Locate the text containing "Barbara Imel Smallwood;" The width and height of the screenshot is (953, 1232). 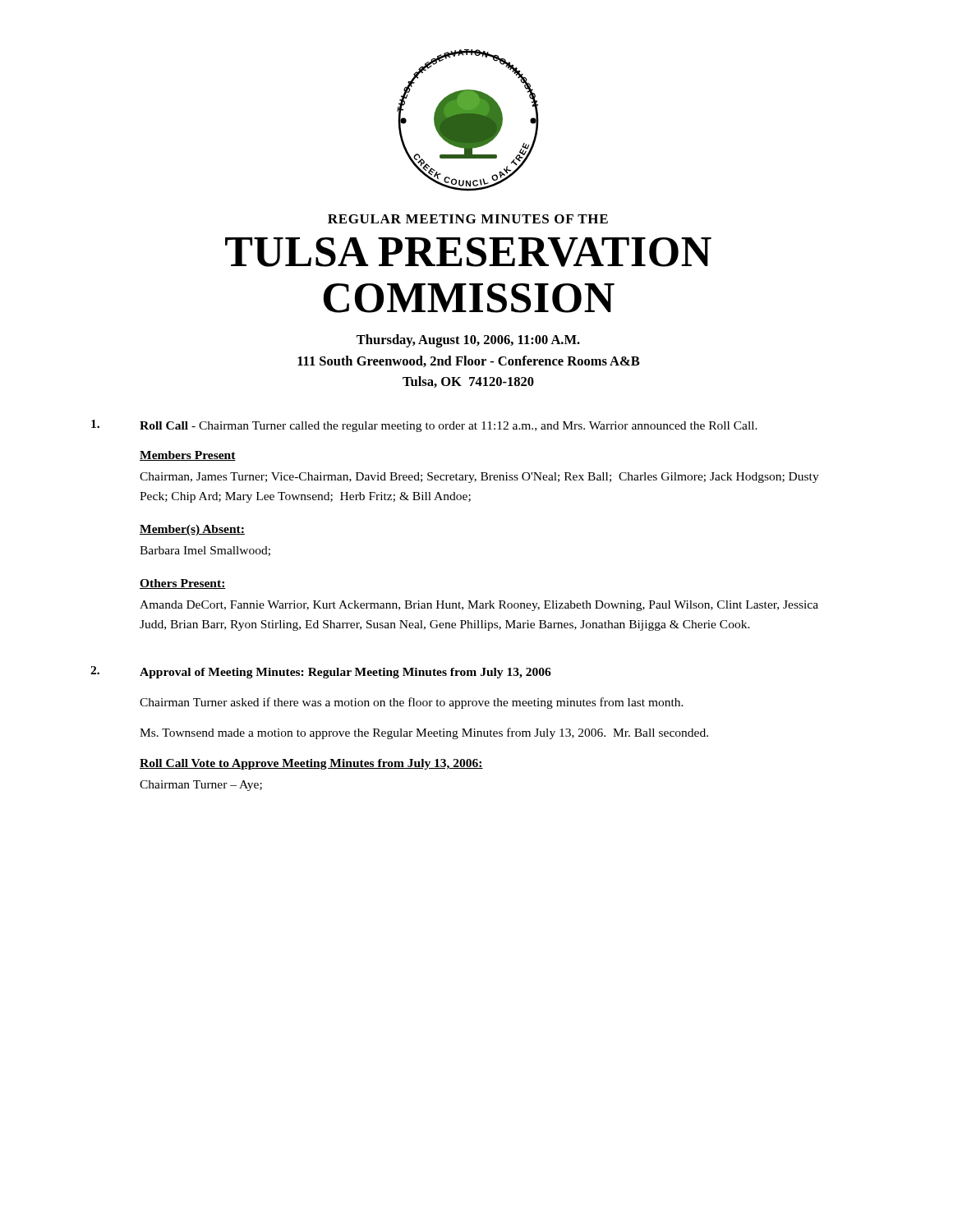pos(205,550)
